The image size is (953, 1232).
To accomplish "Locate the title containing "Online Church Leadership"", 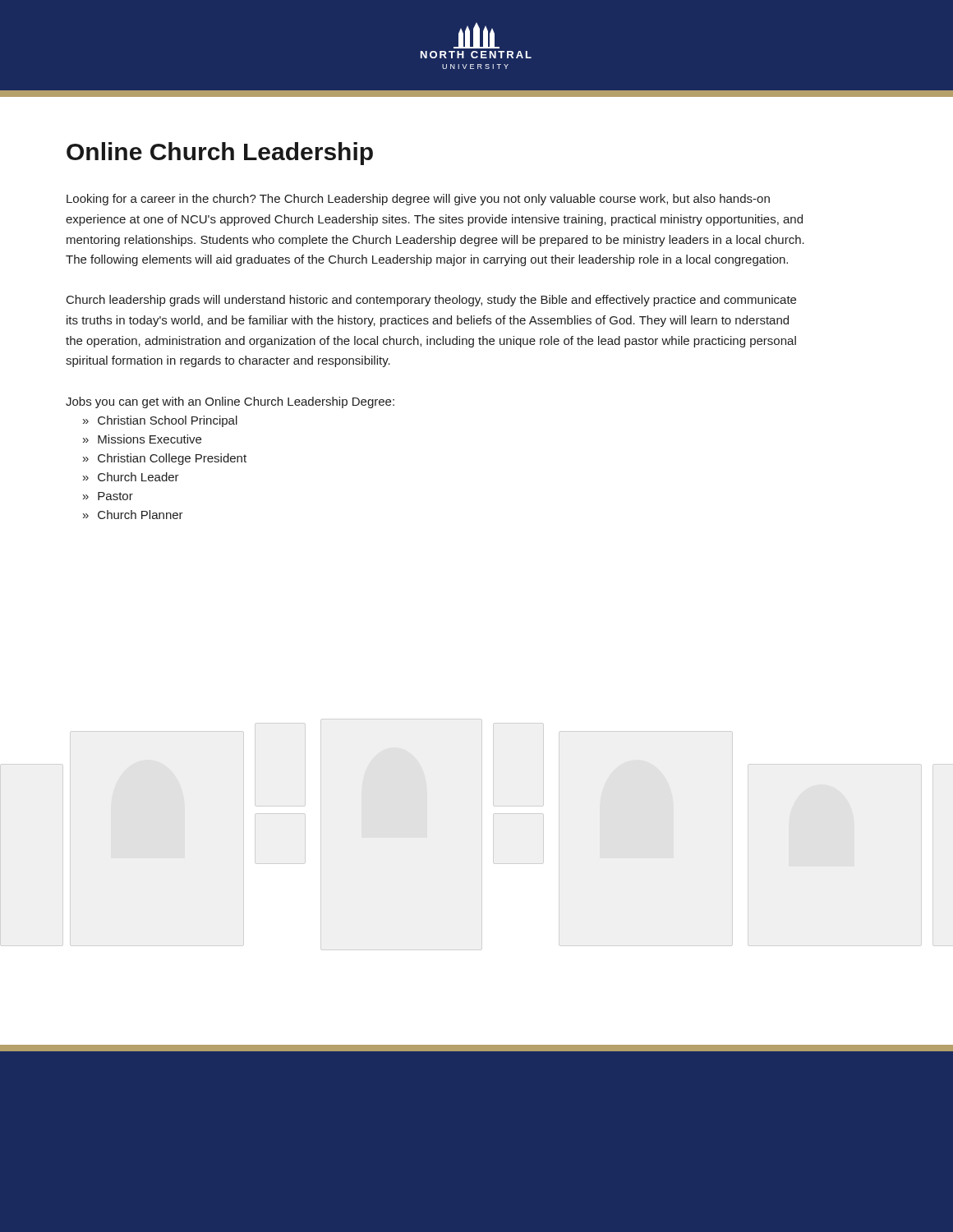I will point(220,152).
